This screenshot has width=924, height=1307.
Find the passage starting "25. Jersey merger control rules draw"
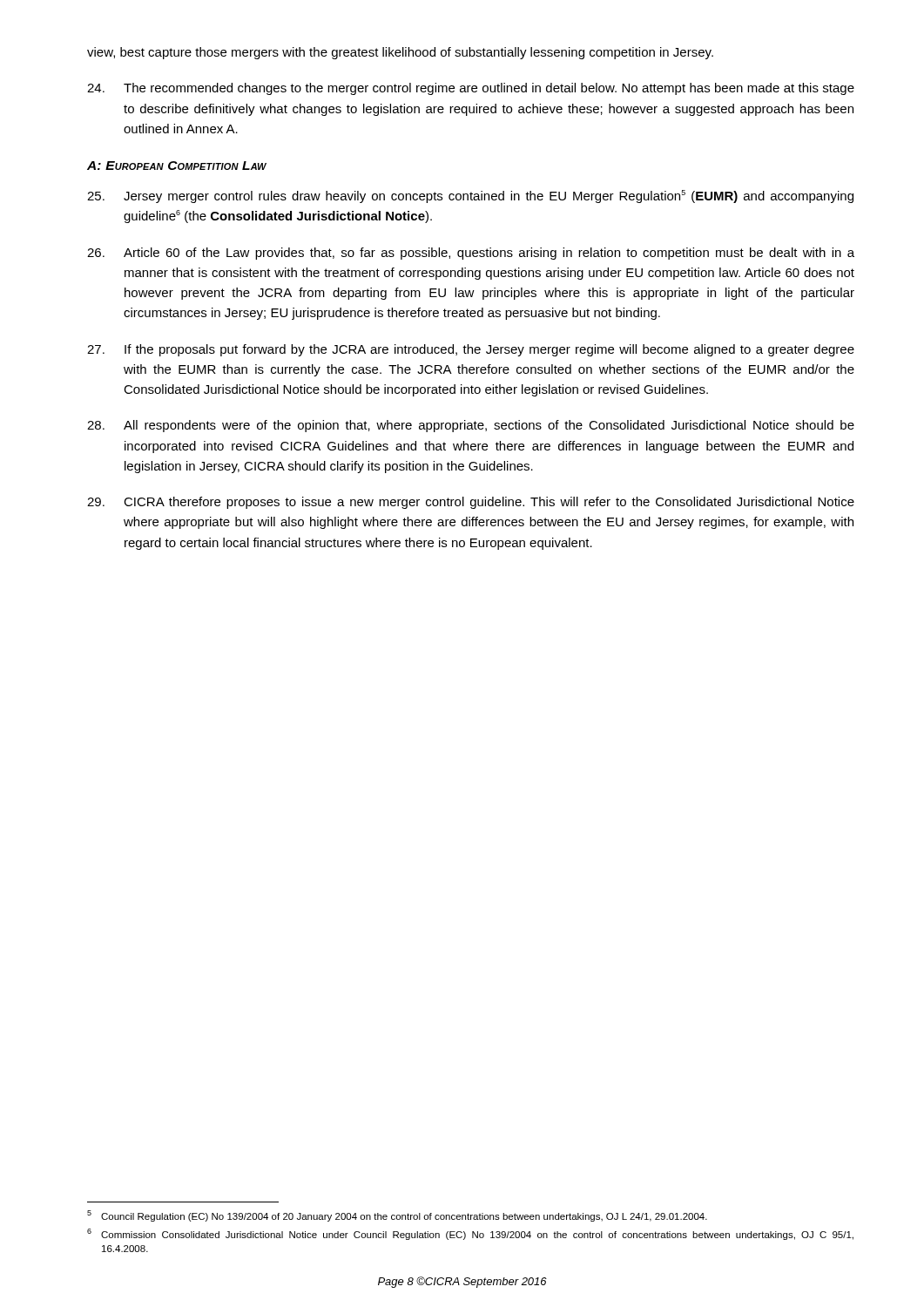471,206
